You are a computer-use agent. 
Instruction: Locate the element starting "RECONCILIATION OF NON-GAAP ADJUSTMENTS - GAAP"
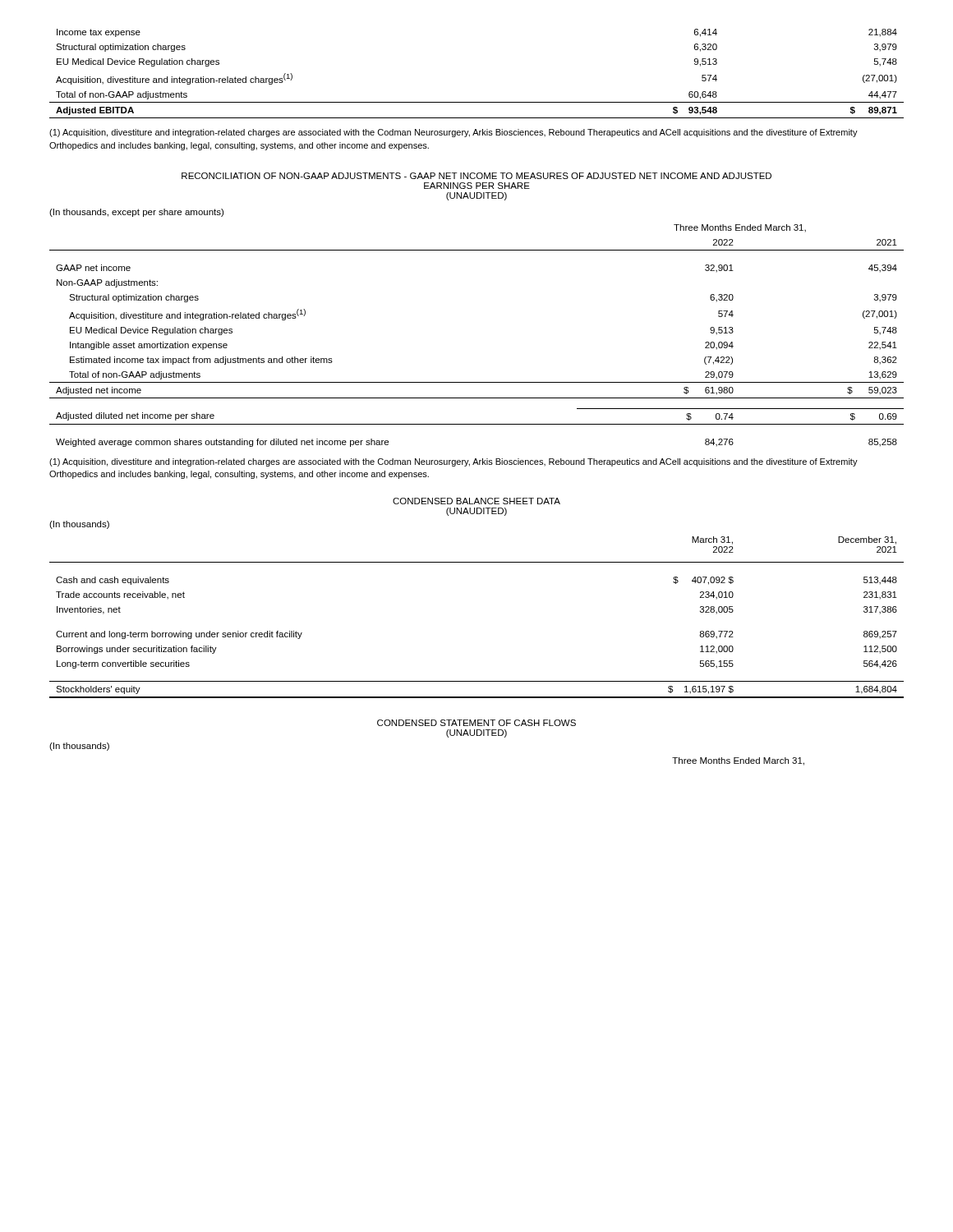tap(476, 185)
